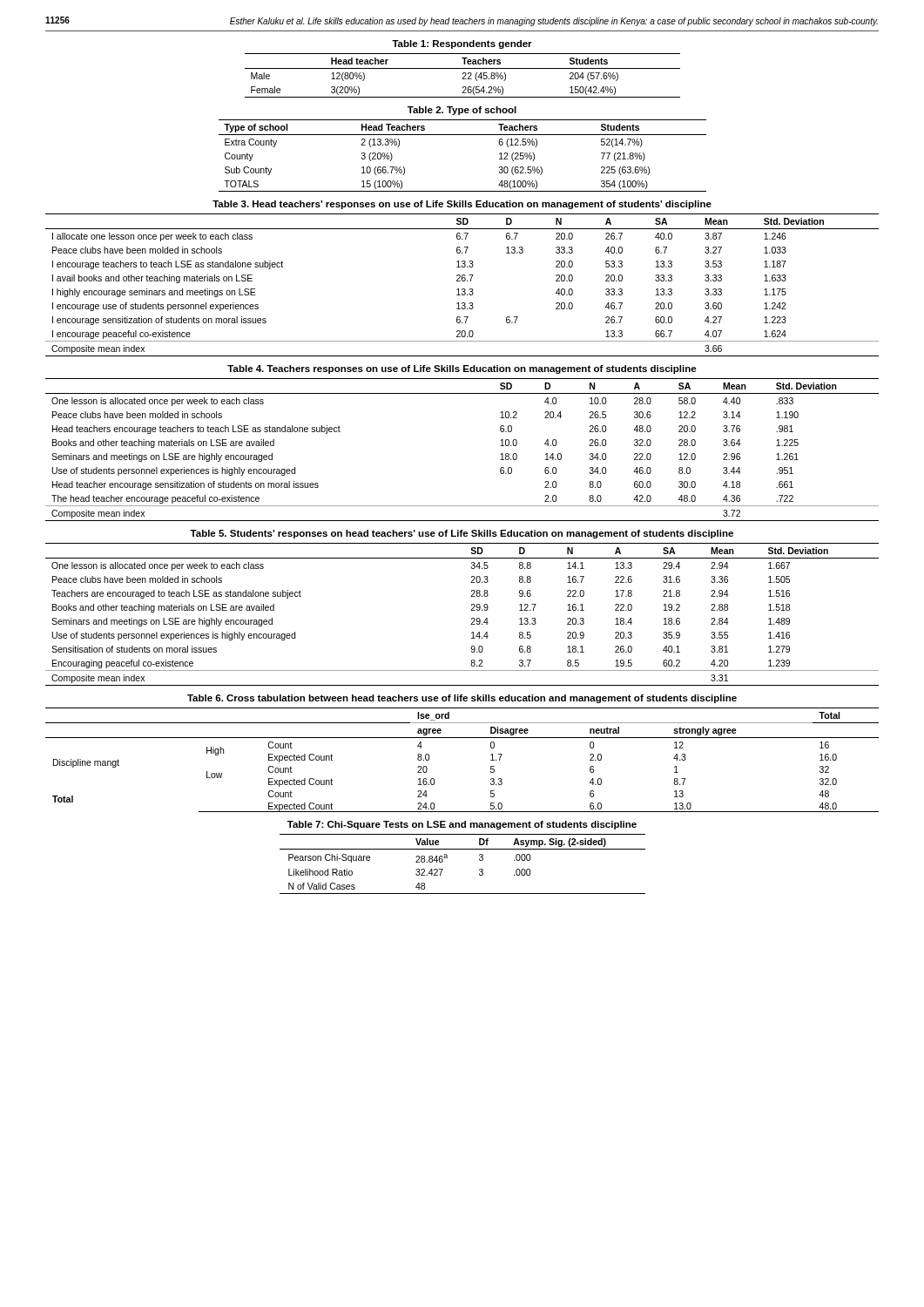Locate the passage starting "Table 4. Teachers responses on use of Life"
Screen dimensions: 1307x924
click(x=462, y=368)
